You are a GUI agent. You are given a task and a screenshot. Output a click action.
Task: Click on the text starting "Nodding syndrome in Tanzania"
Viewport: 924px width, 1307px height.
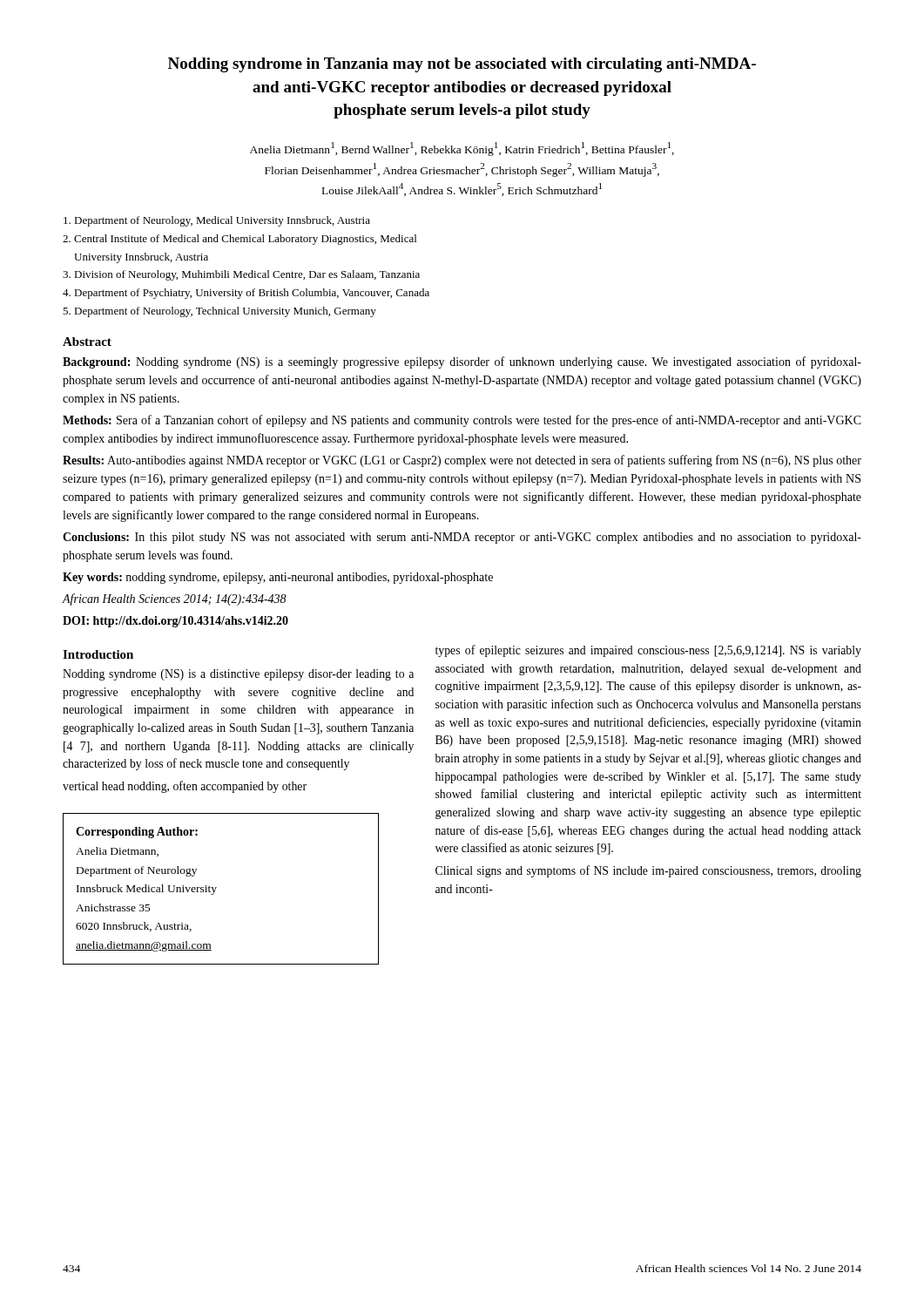462,87
